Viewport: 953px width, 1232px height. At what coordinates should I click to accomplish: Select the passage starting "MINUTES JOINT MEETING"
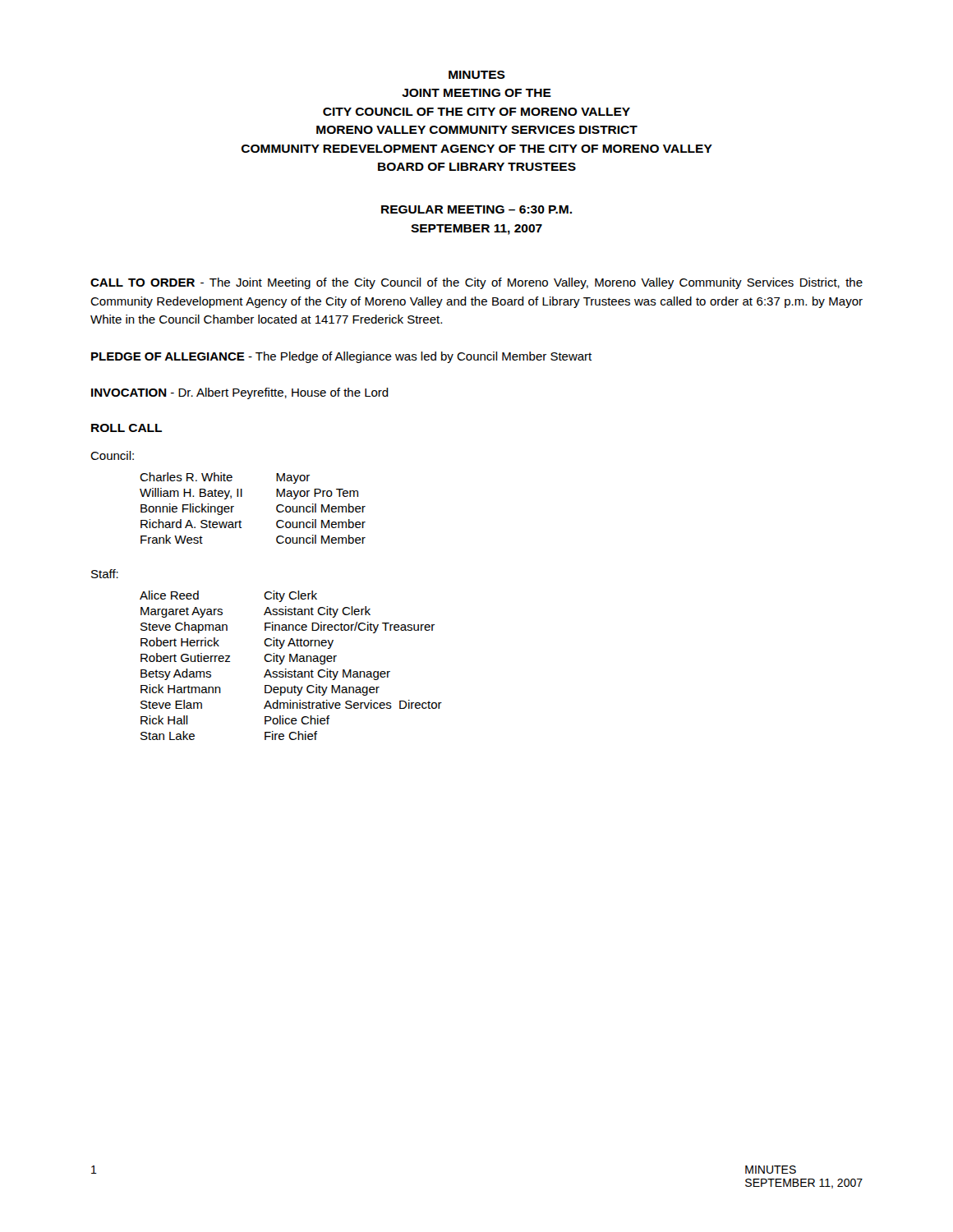(x=476, y=121)
